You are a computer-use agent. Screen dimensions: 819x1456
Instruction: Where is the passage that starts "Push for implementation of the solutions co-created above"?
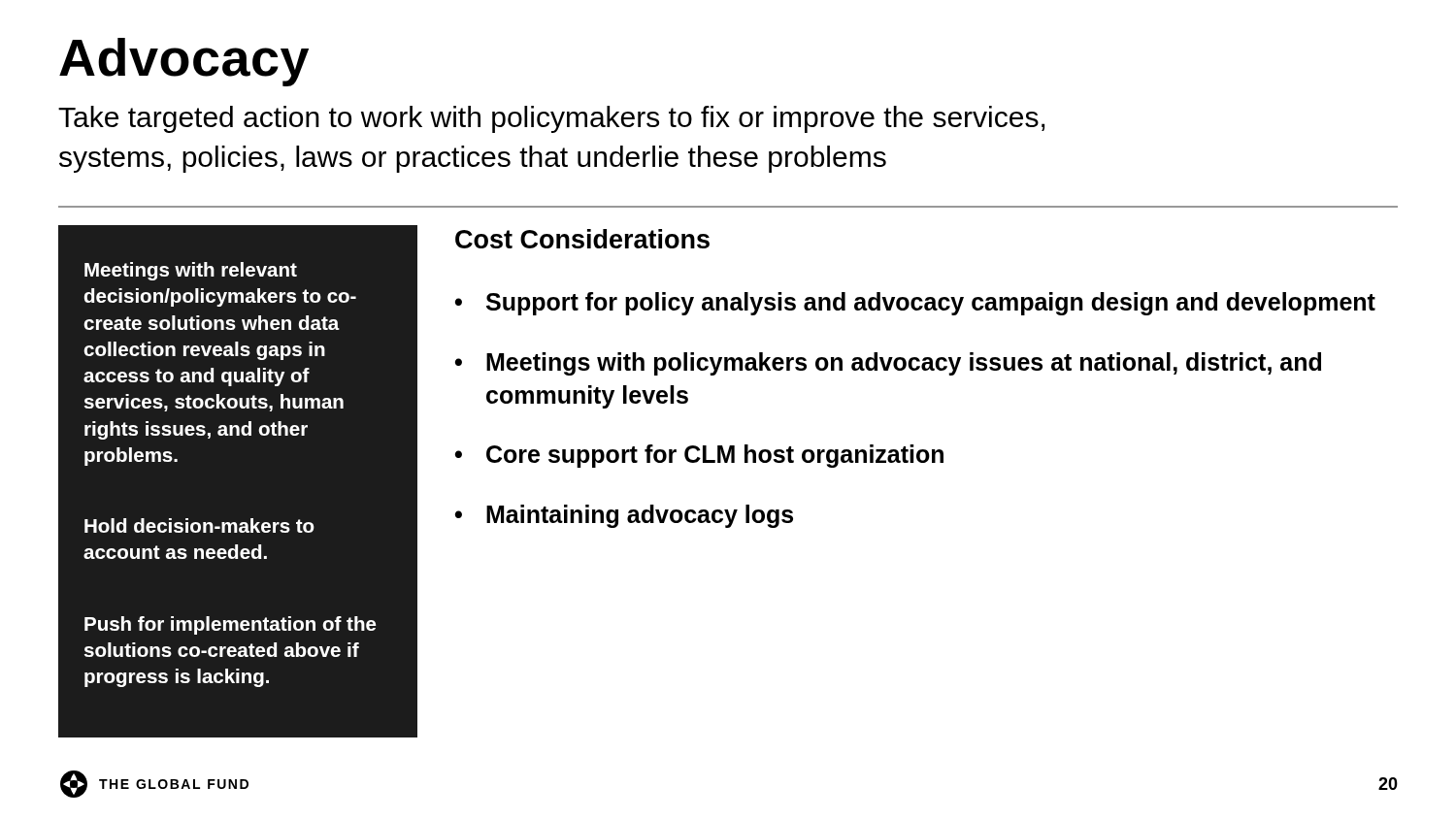click(230, 649)
